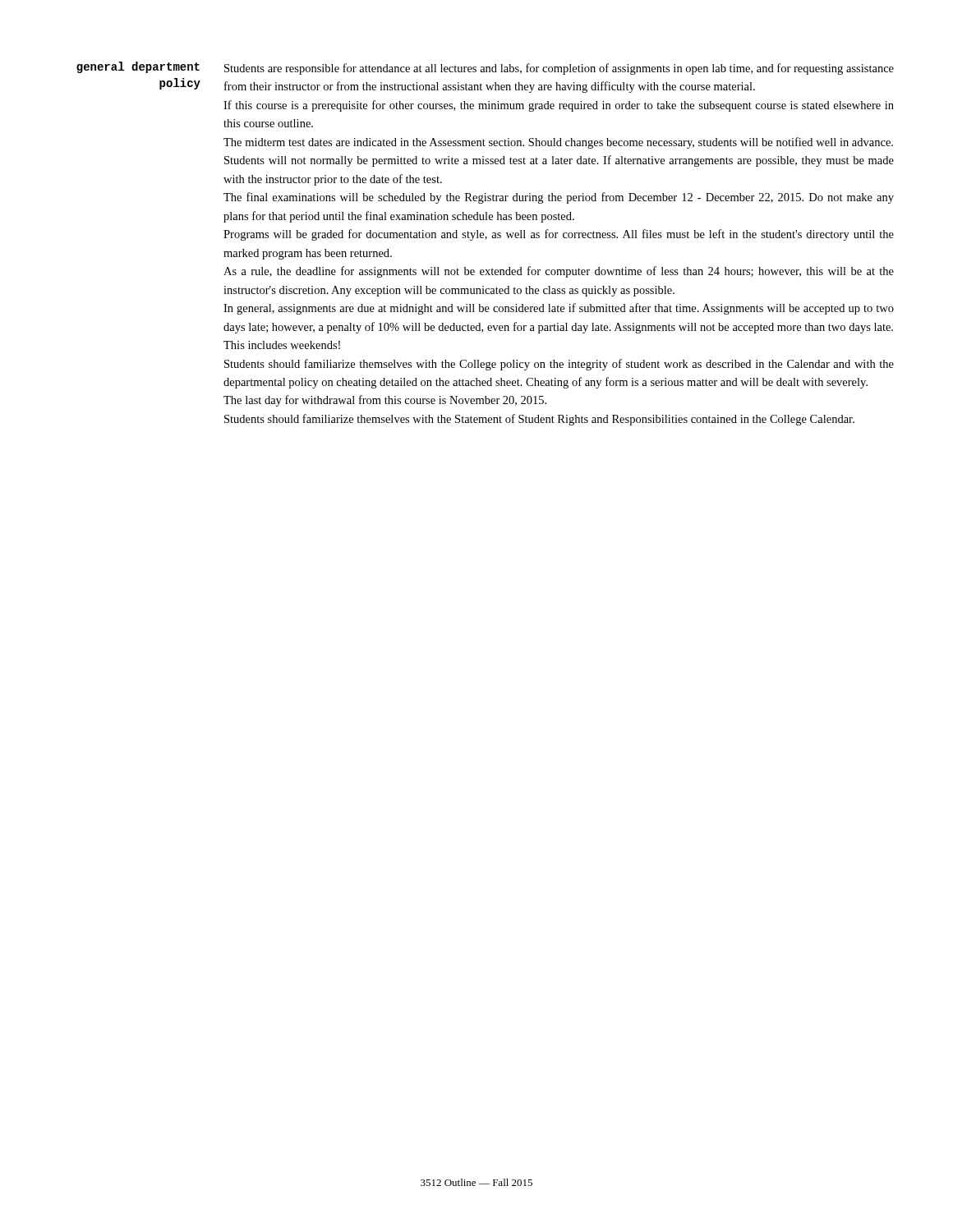Navigate to the block starting "The last day for withdrawal from"
The image size is (953, 1232).
(x=385, y=401)
